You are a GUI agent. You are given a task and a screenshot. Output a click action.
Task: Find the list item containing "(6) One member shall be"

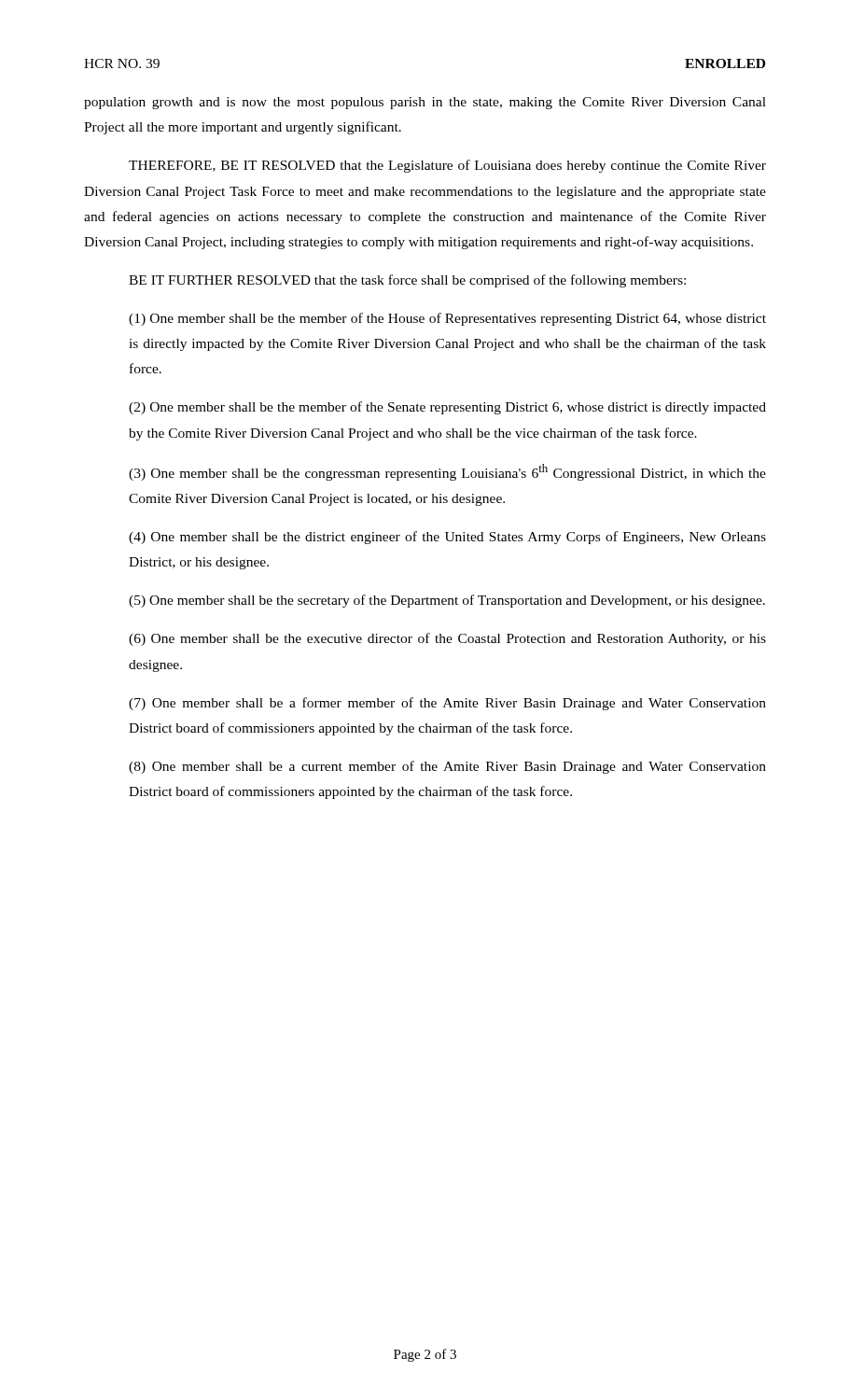point(447,651)
